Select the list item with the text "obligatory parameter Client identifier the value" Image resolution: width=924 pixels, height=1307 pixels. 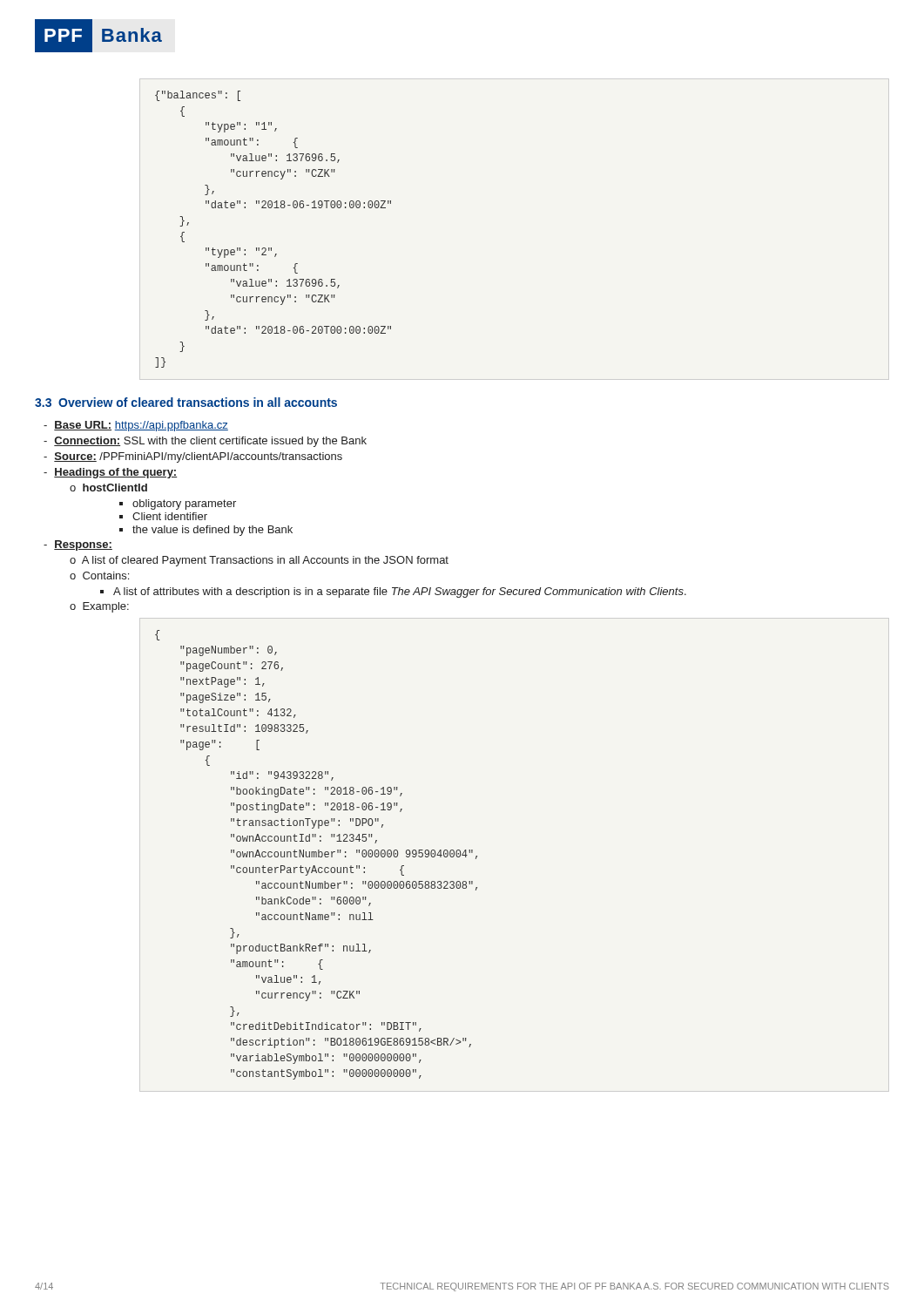(x=178, y=505)
